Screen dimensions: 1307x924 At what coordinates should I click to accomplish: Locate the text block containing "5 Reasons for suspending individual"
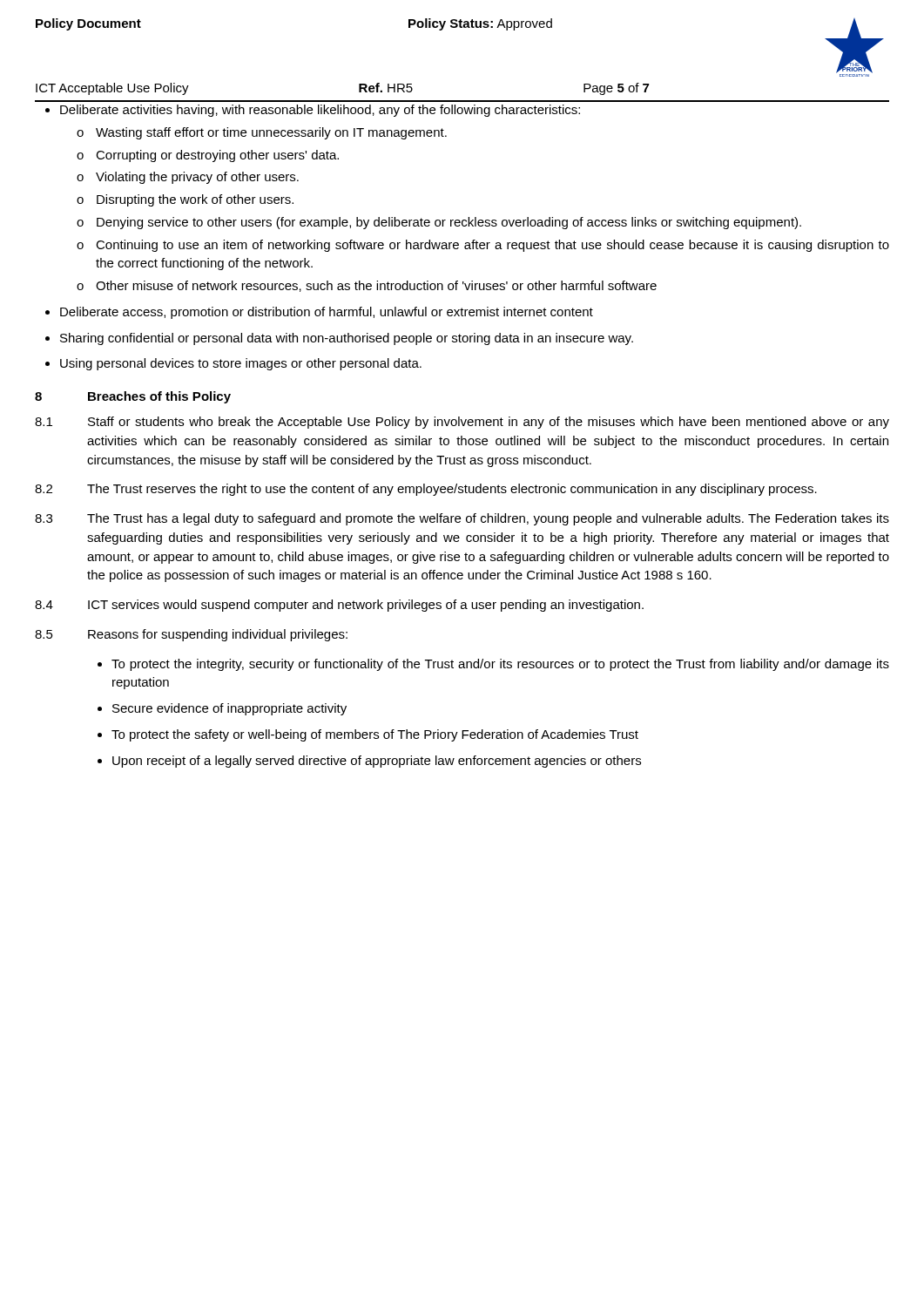coord(191,635)
